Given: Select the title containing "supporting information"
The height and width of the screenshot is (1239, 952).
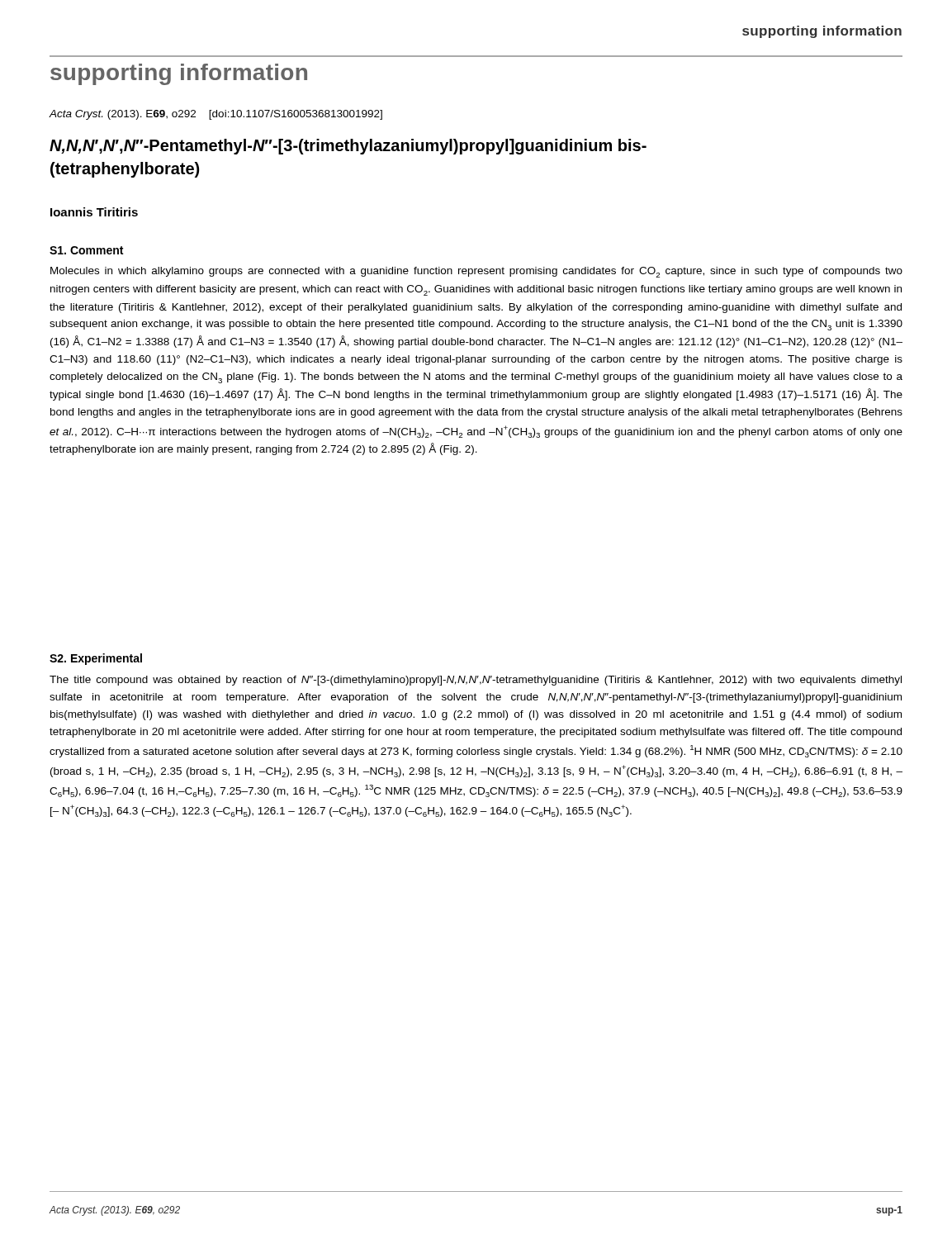Looking at the screenshot, I should [x=179, y=72].
